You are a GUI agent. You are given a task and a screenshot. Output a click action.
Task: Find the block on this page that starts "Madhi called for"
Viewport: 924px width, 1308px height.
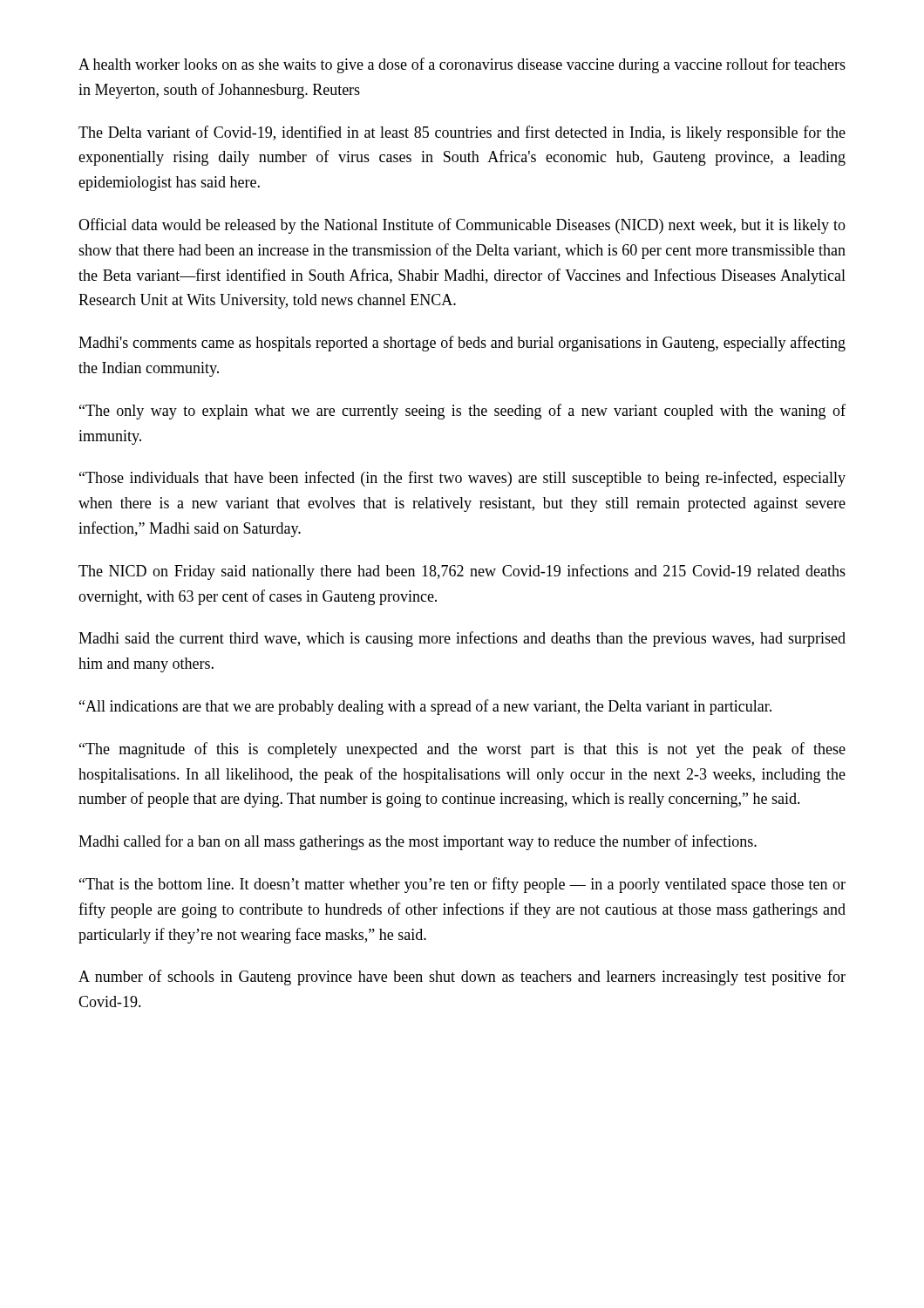pyautogui.click(x=418, y=842)
